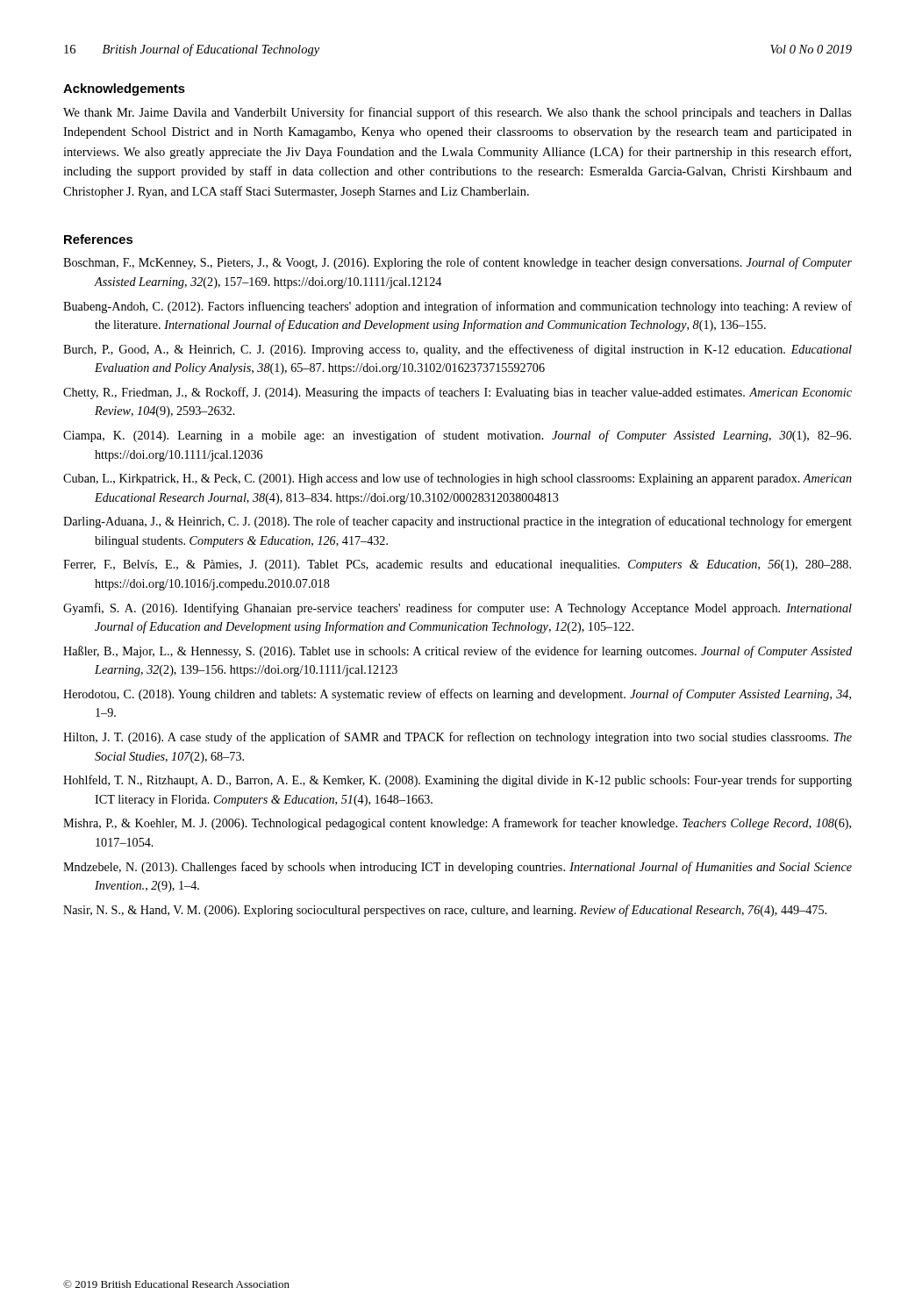The width and height of the screenshot is (915, 1316).
Task: Find the list item with the text "Darling-Aduana, J., & Heinrich,"
Action: point(458,531)
